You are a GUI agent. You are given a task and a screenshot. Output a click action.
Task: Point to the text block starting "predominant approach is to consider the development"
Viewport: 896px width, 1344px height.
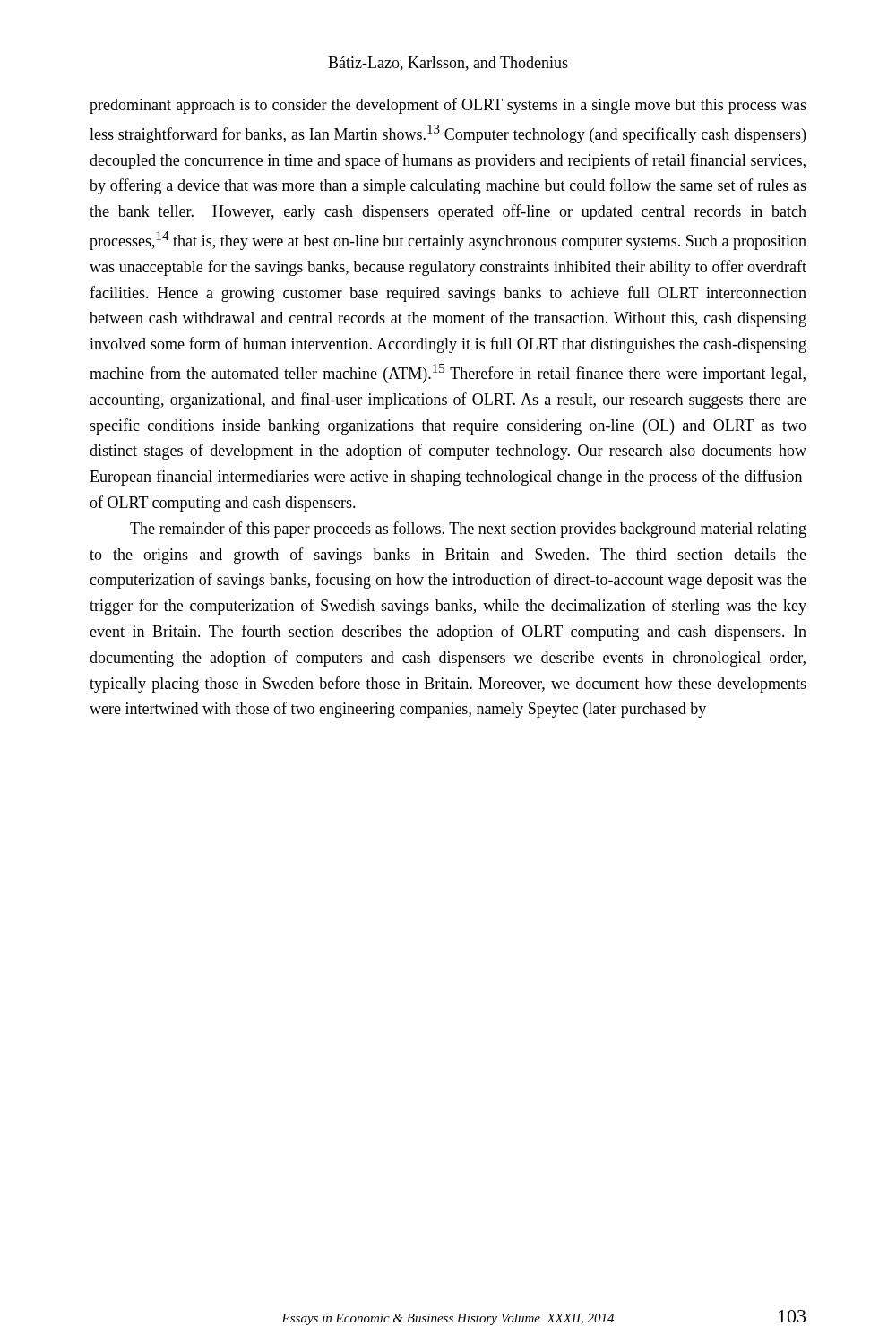coord(448,407)
